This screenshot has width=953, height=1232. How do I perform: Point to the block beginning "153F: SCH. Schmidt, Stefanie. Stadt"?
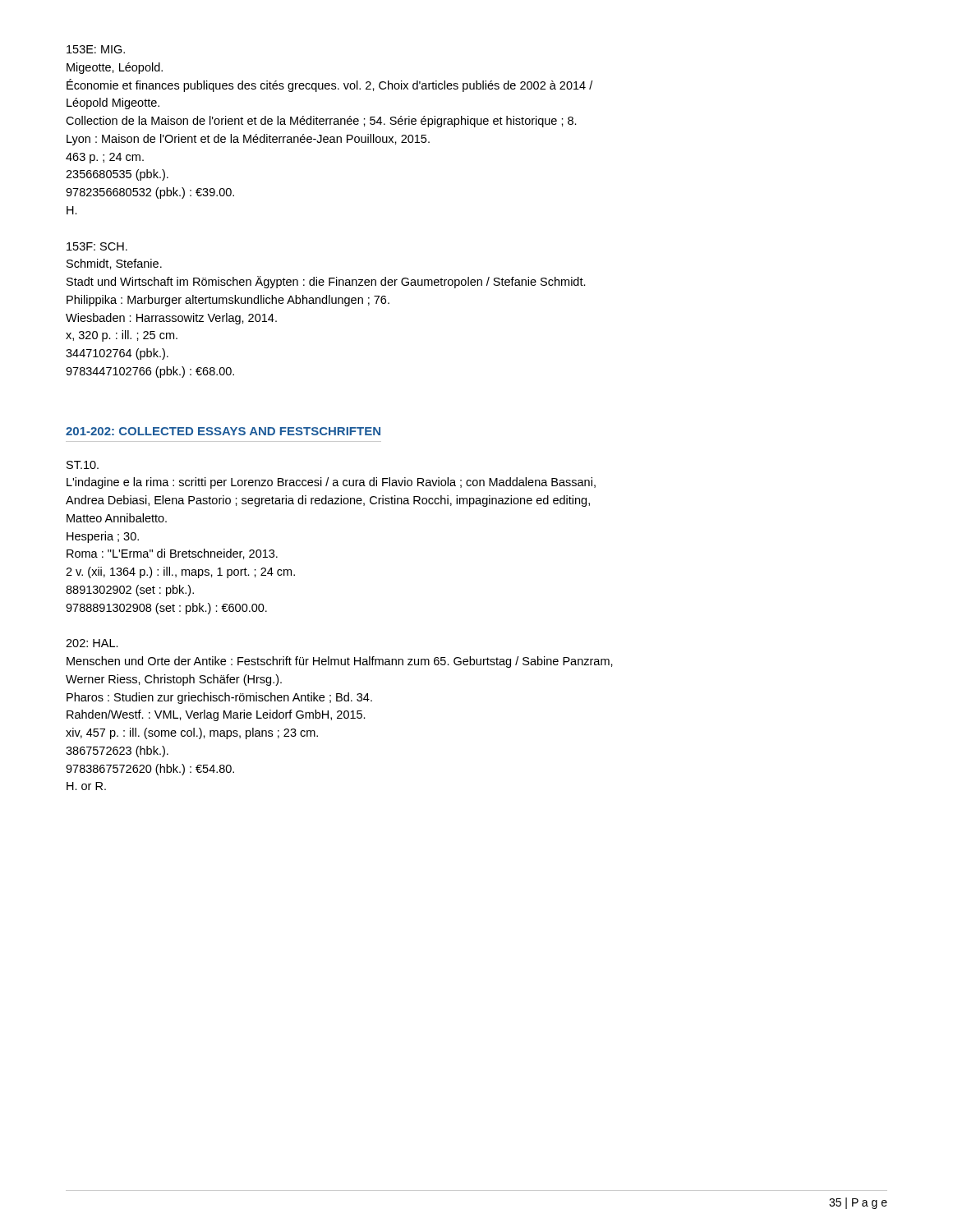pyautogui.click(x=326, y=308)
